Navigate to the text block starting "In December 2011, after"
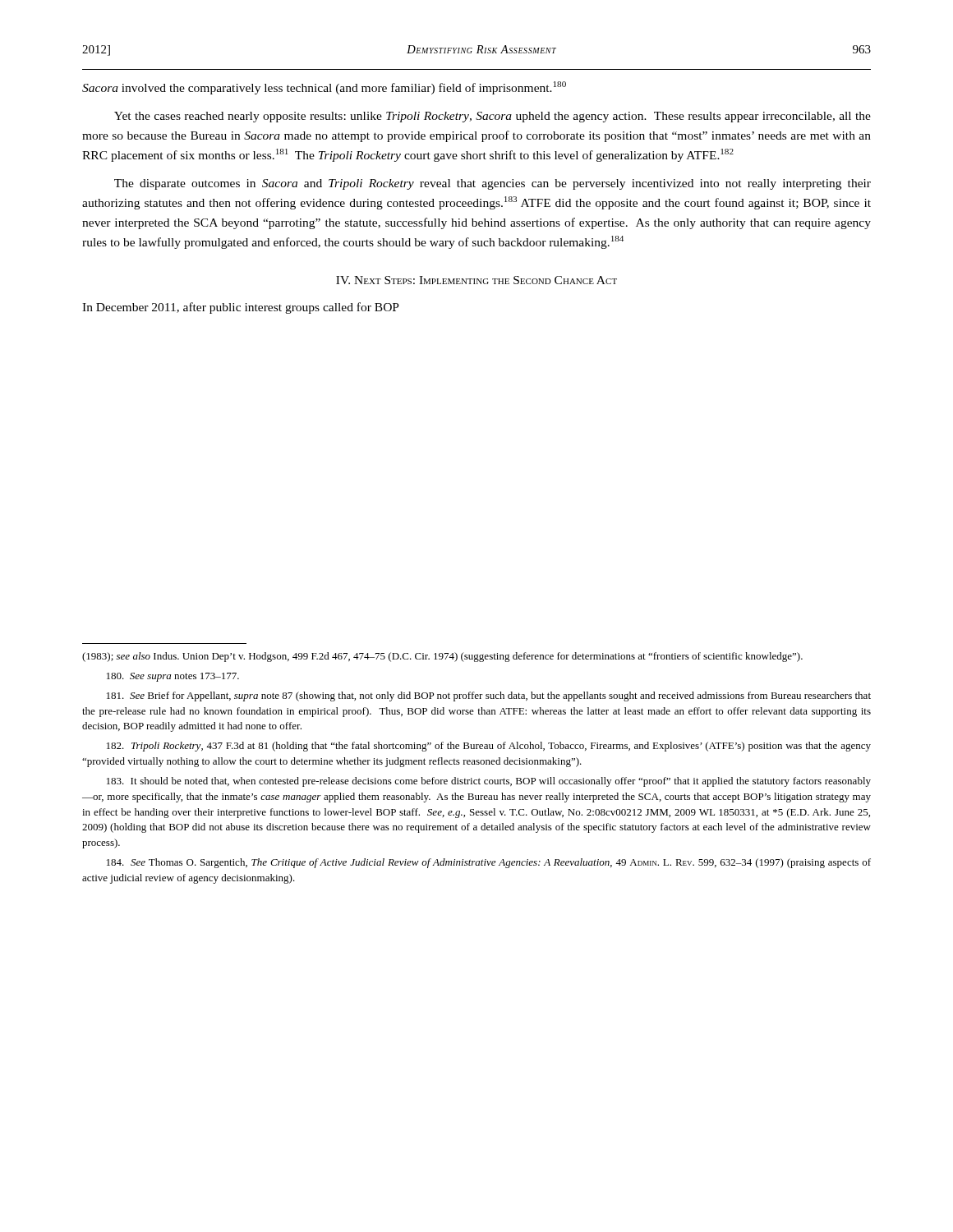 241,307
